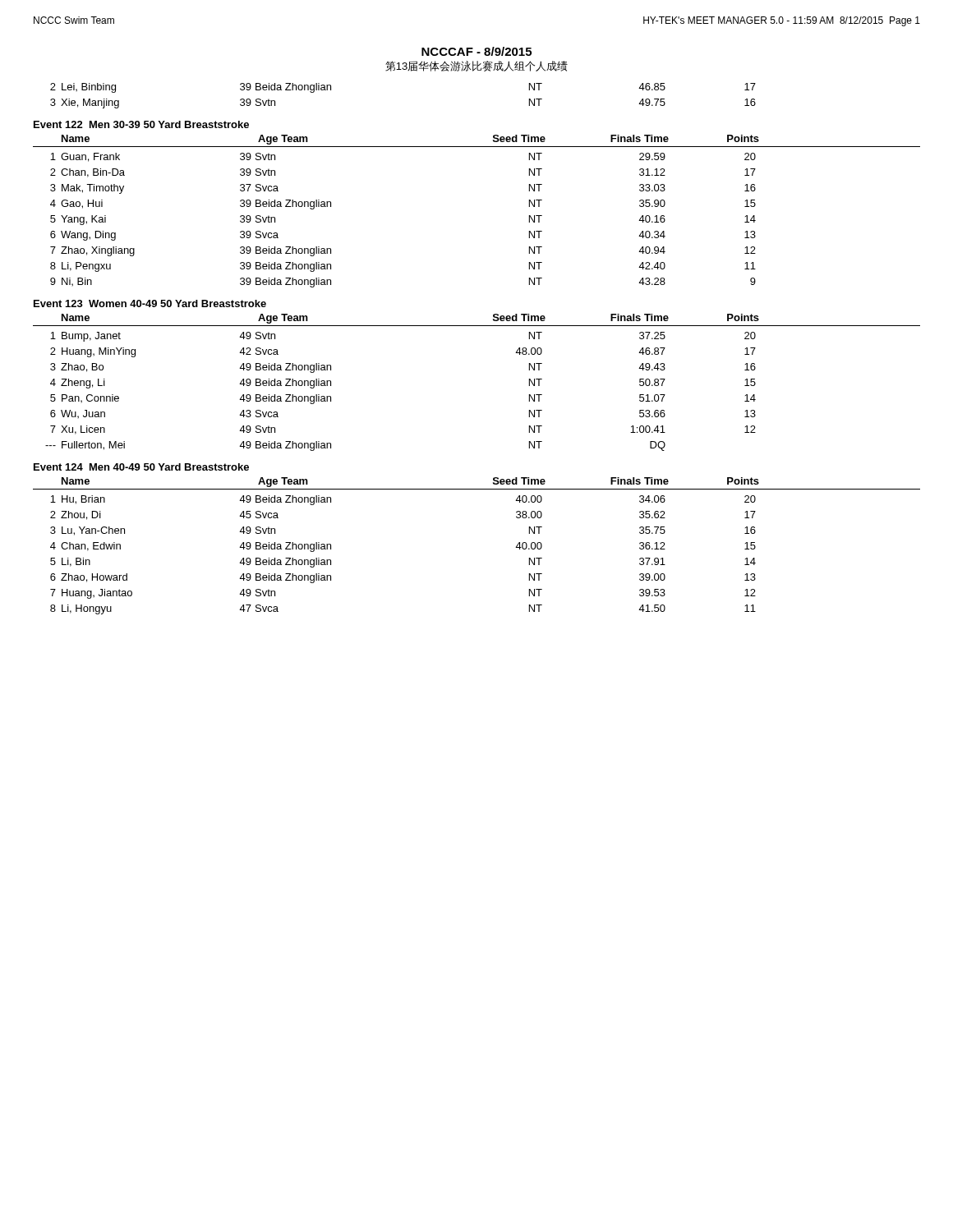Select the block starting "Event 122 Men"

141,124
